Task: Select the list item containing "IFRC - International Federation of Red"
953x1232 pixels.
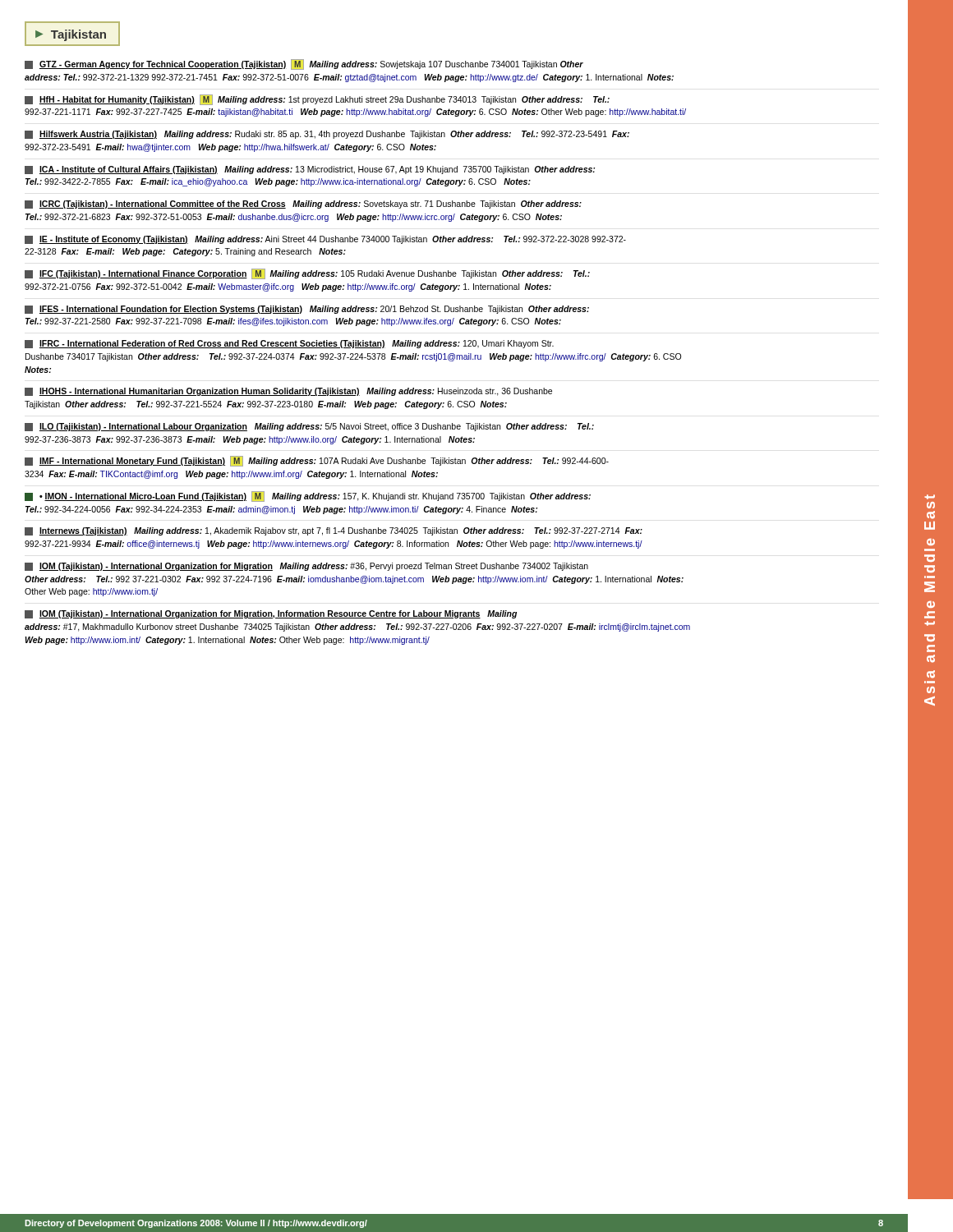Action: (452, 357)
